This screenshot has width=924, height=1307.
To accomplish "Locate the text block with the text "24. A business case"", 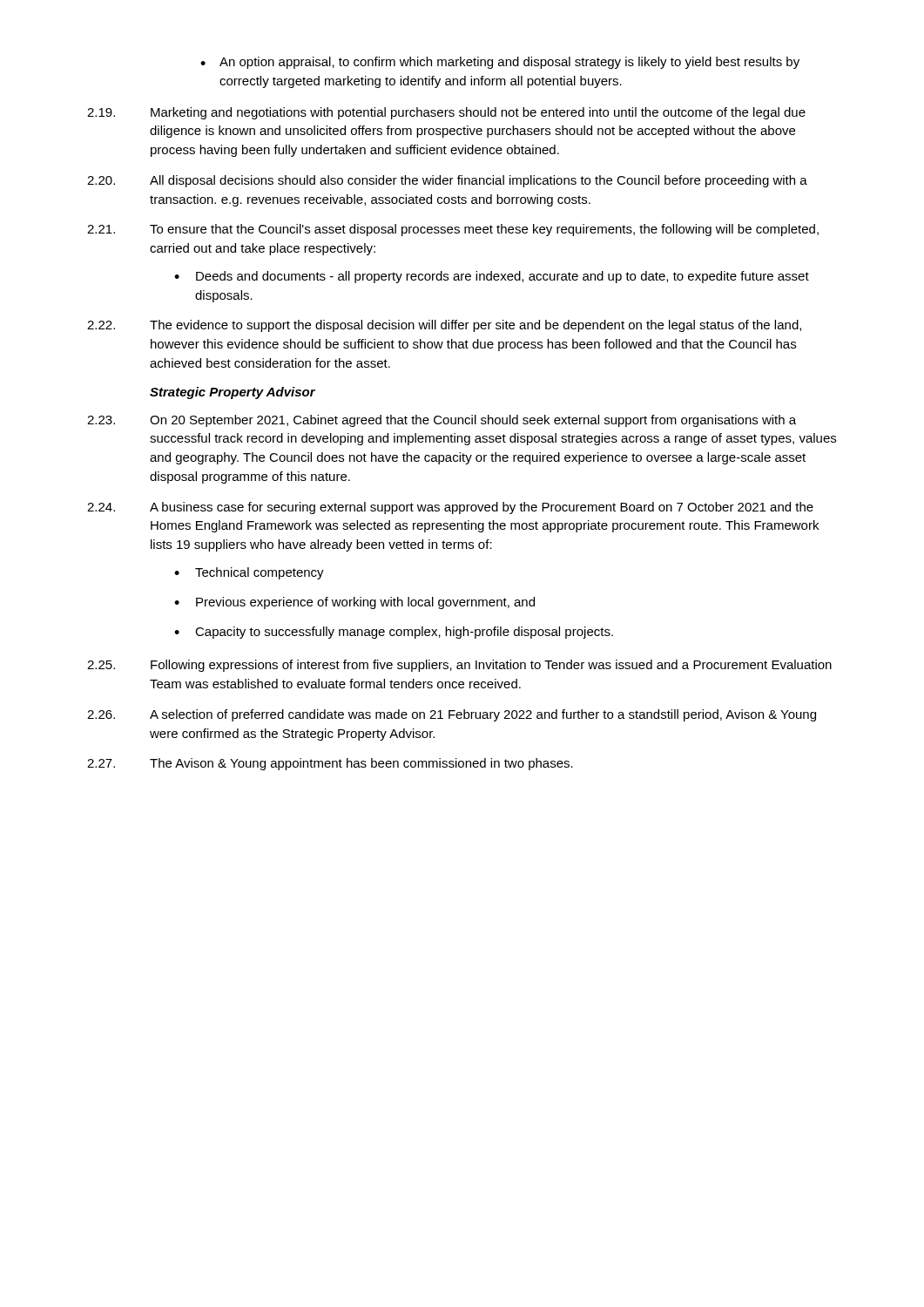I will pos(450,508).
